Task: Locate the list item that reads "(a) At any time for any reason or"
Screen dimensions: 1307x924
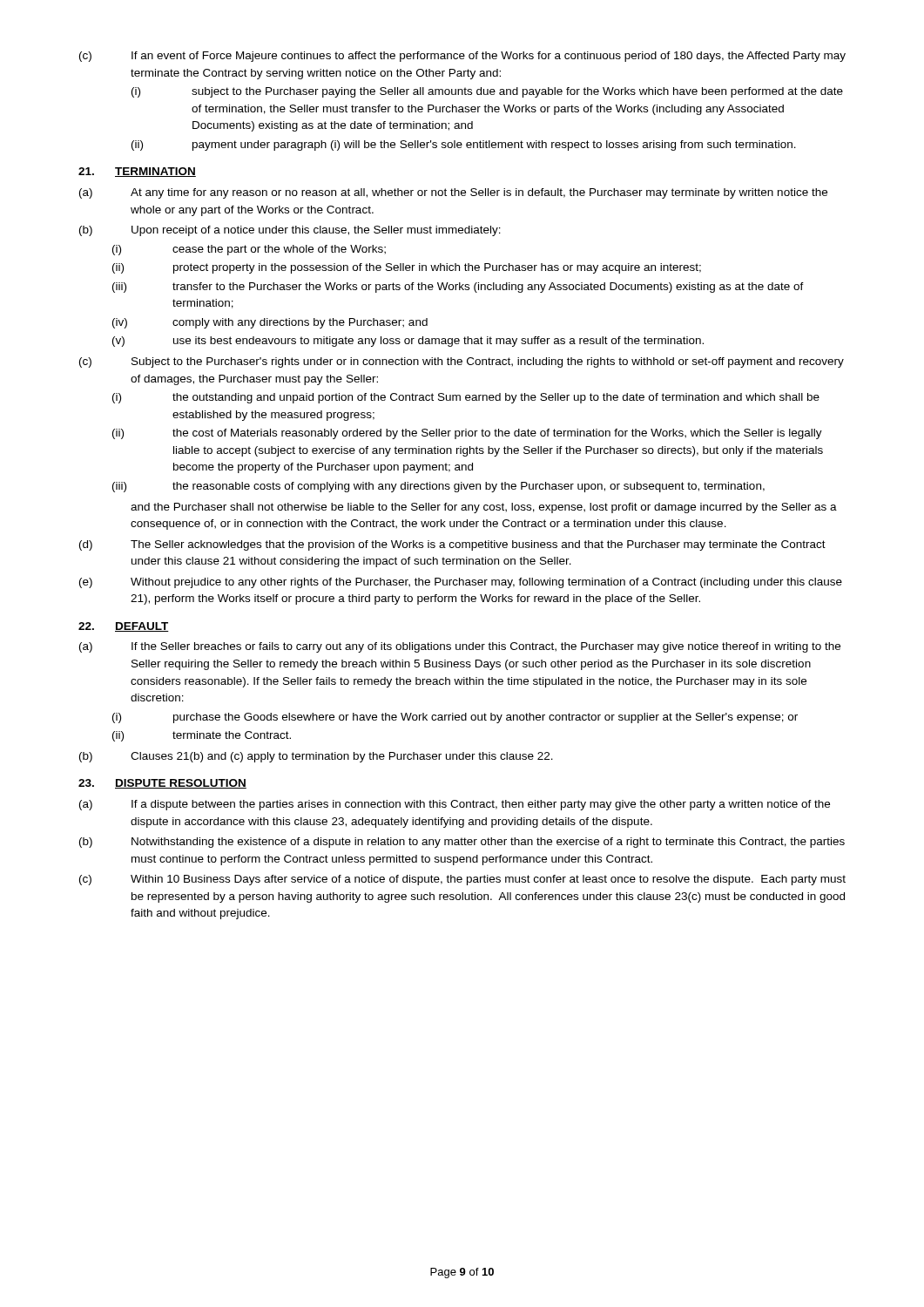Action: (x=462, y=201)
